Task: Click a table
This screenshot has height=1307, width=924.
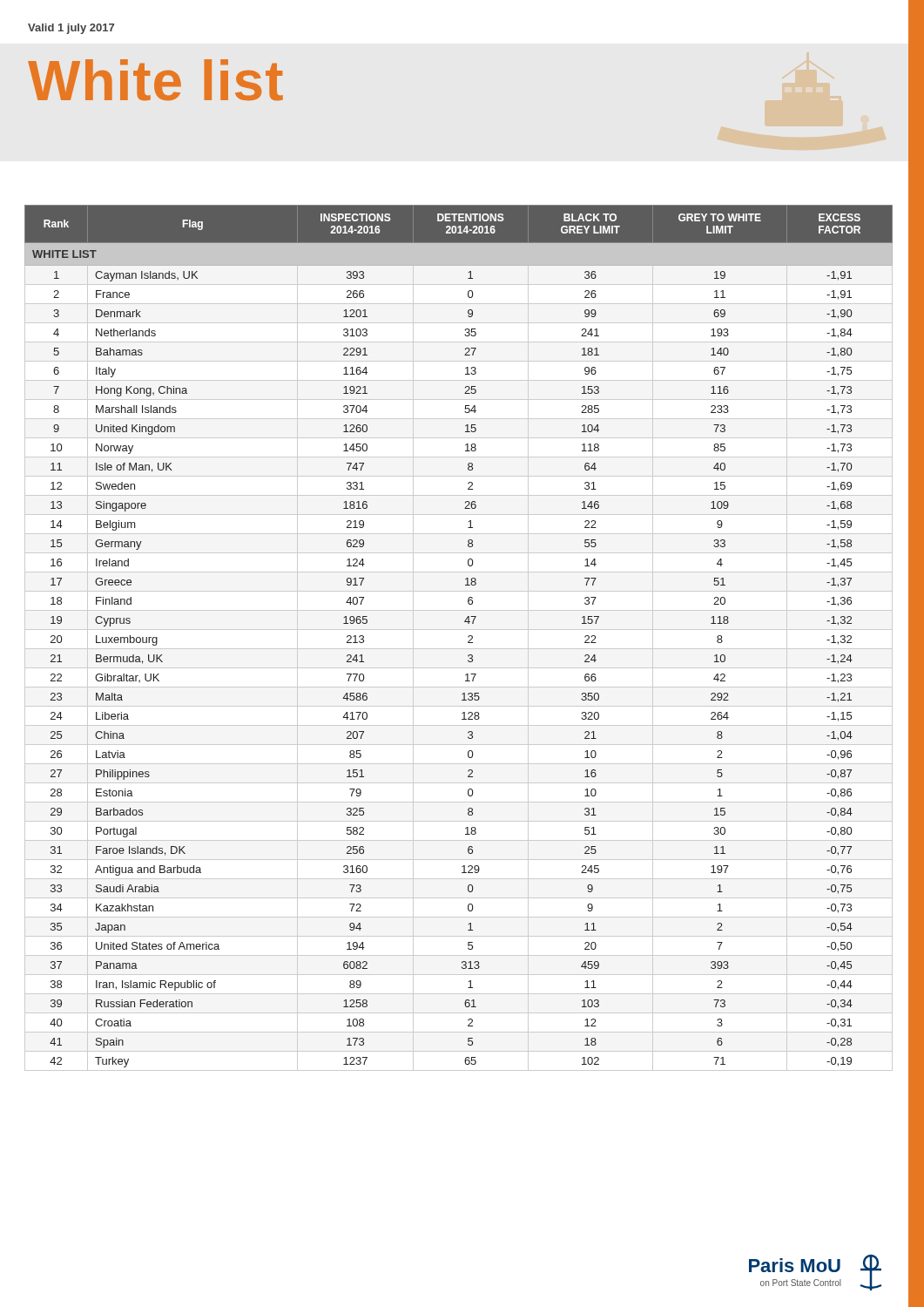Action: click(x=459, y=638)
